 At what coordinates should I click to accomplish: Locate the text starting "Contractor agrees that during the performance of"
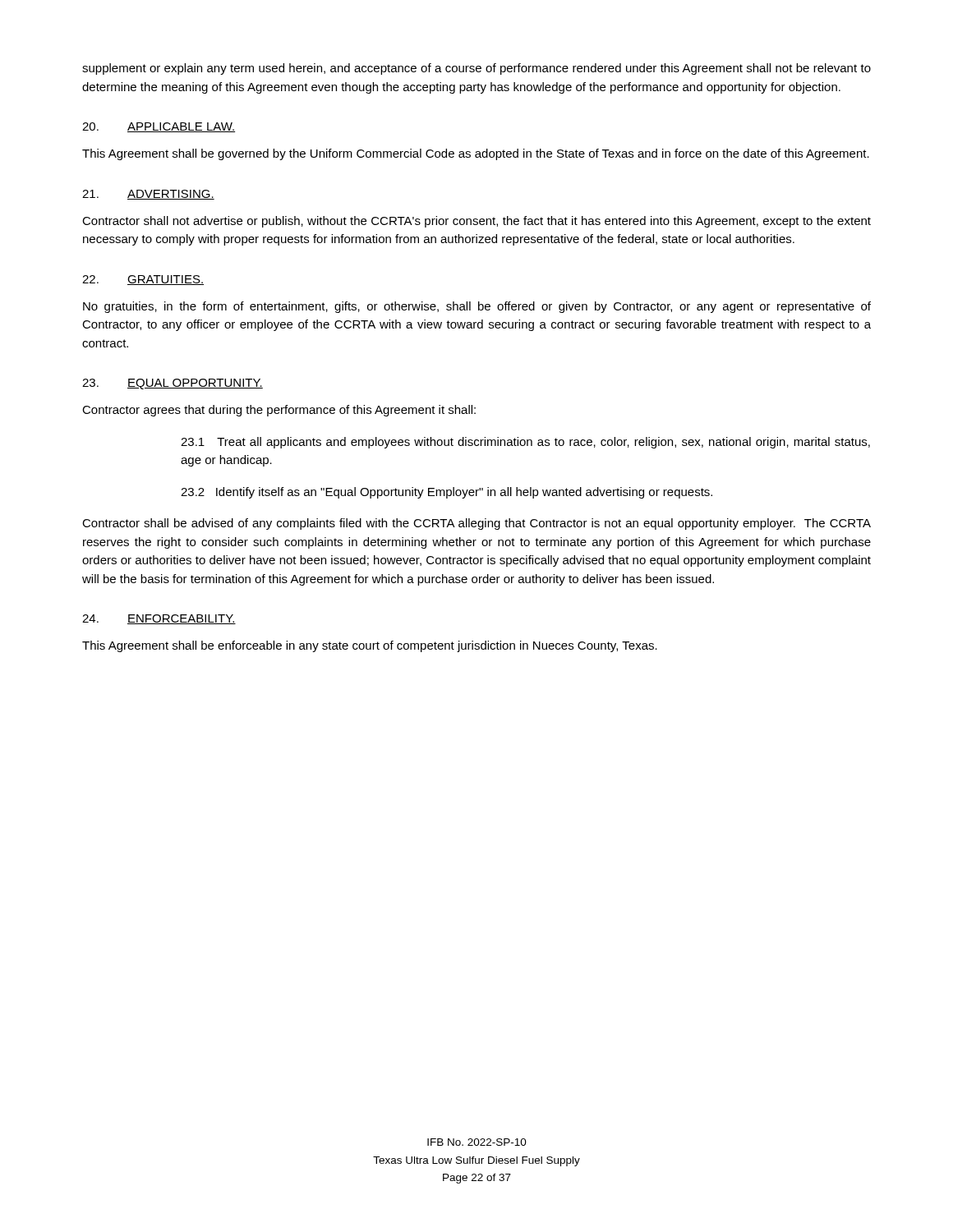pos(476,410)
